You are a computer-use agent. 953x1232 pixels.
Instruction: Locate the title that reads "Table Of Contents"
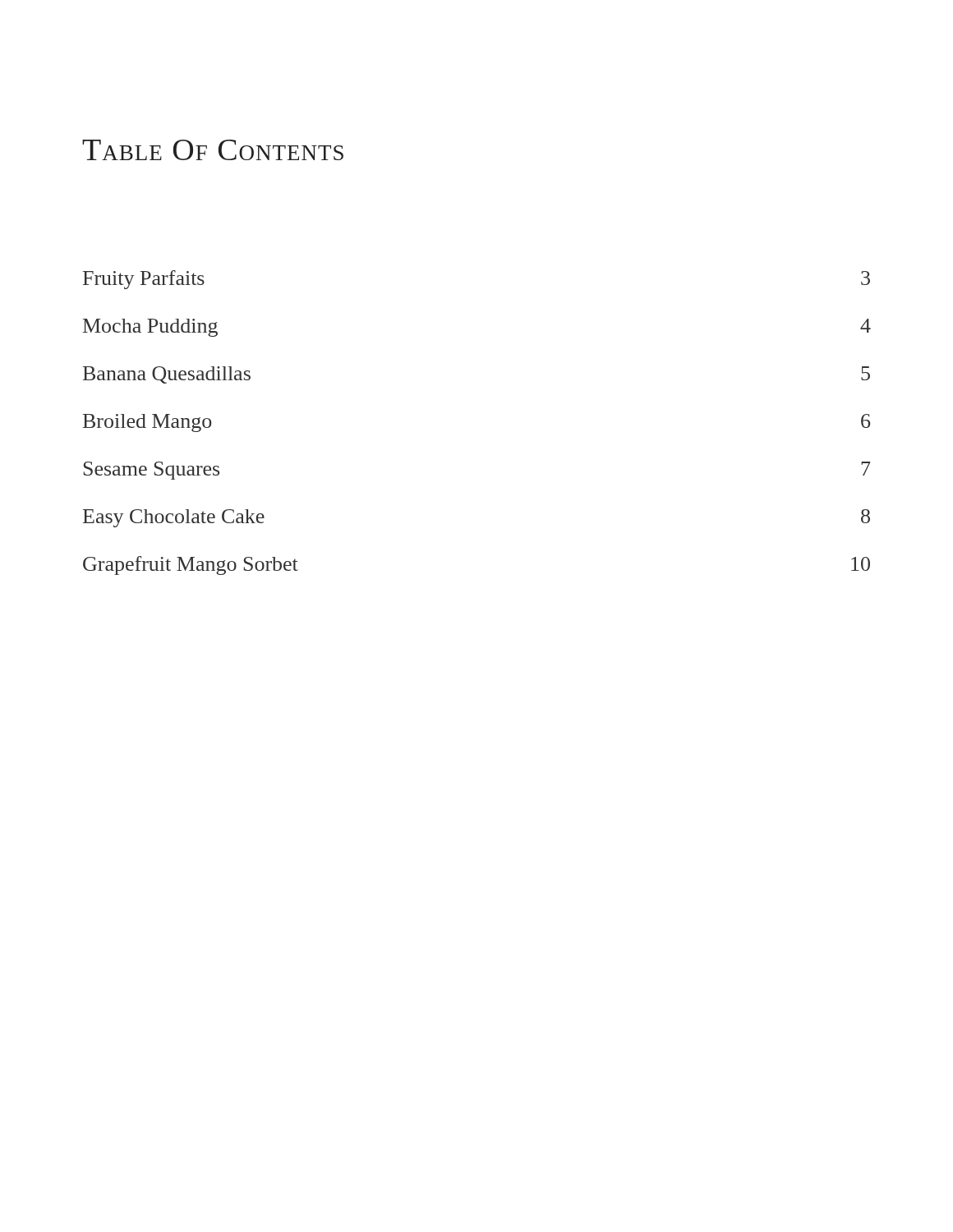click(x=214, y=149)
